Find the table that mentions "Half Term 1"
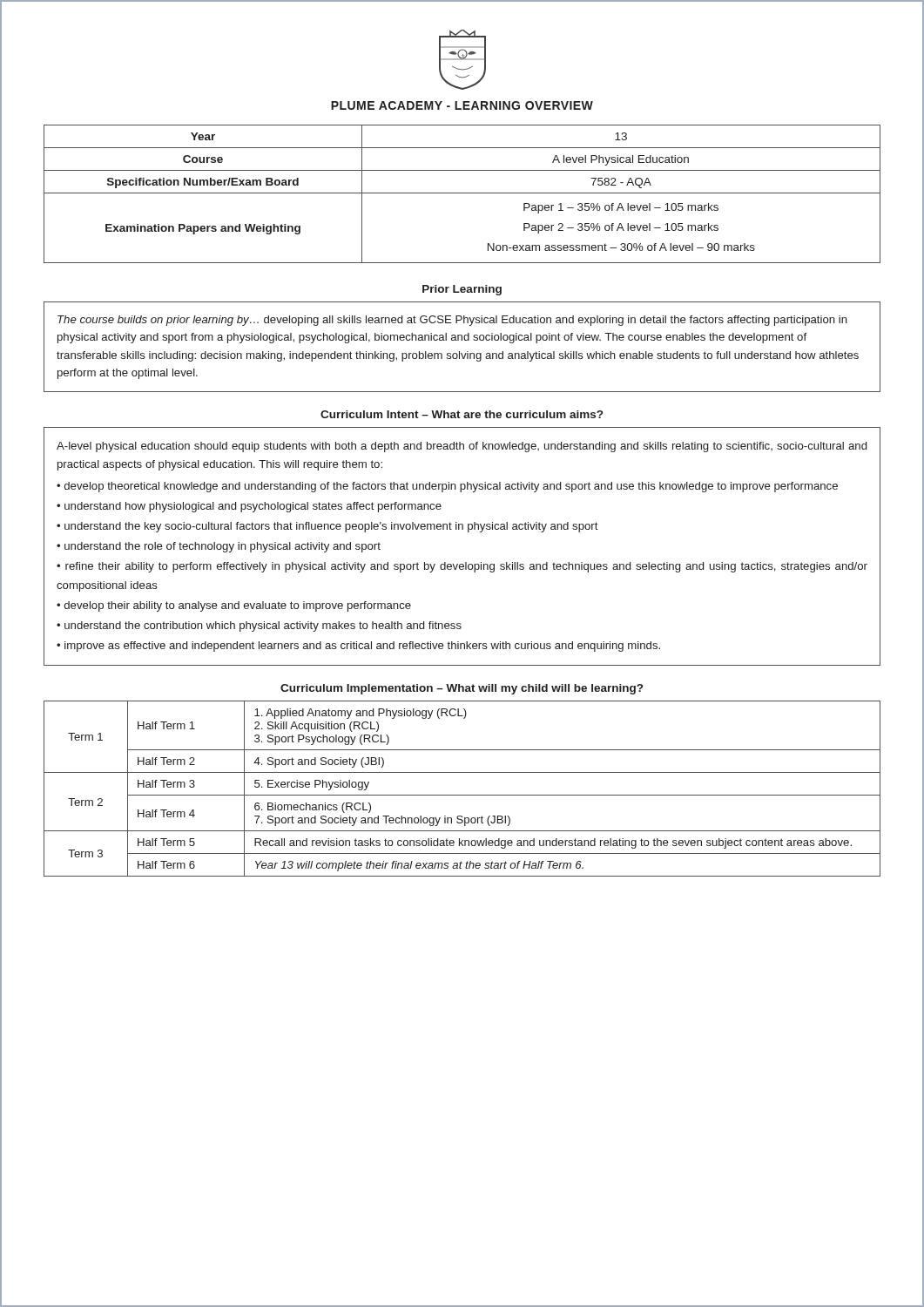 462,789
